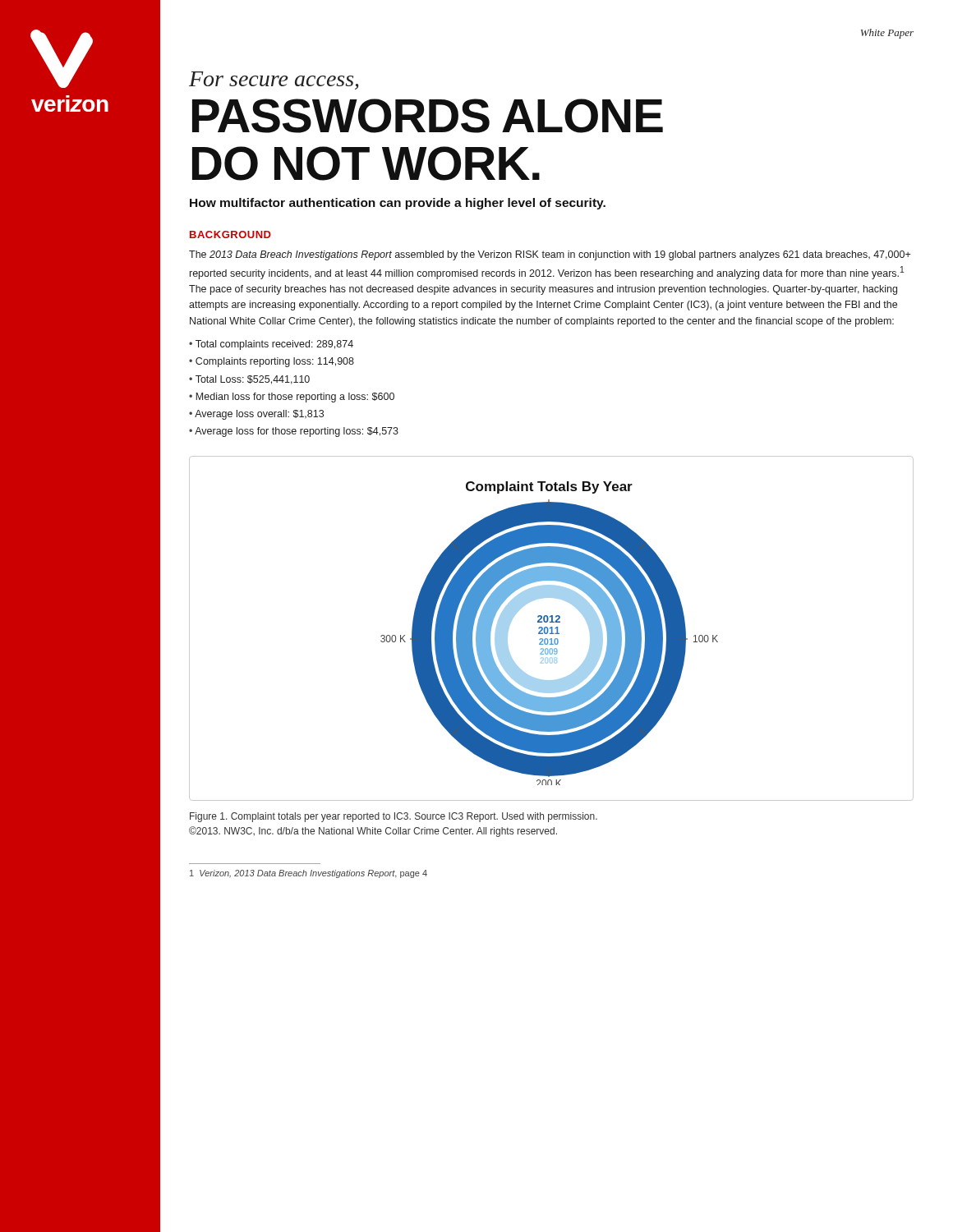Locate the text "Total Loss: $525,441,110"

click(x=253, y=379)
